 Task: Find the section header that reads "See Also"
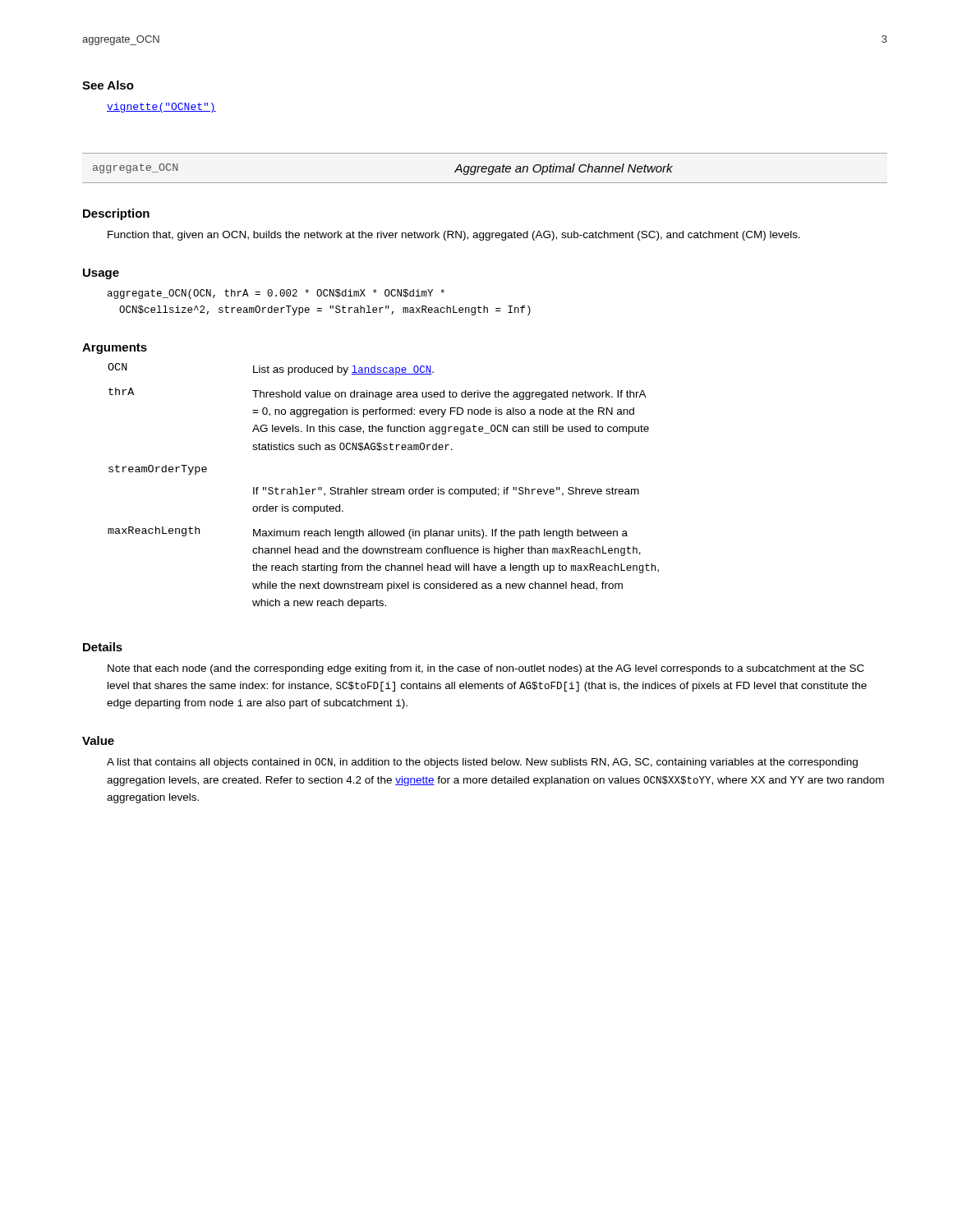[108, 85]
